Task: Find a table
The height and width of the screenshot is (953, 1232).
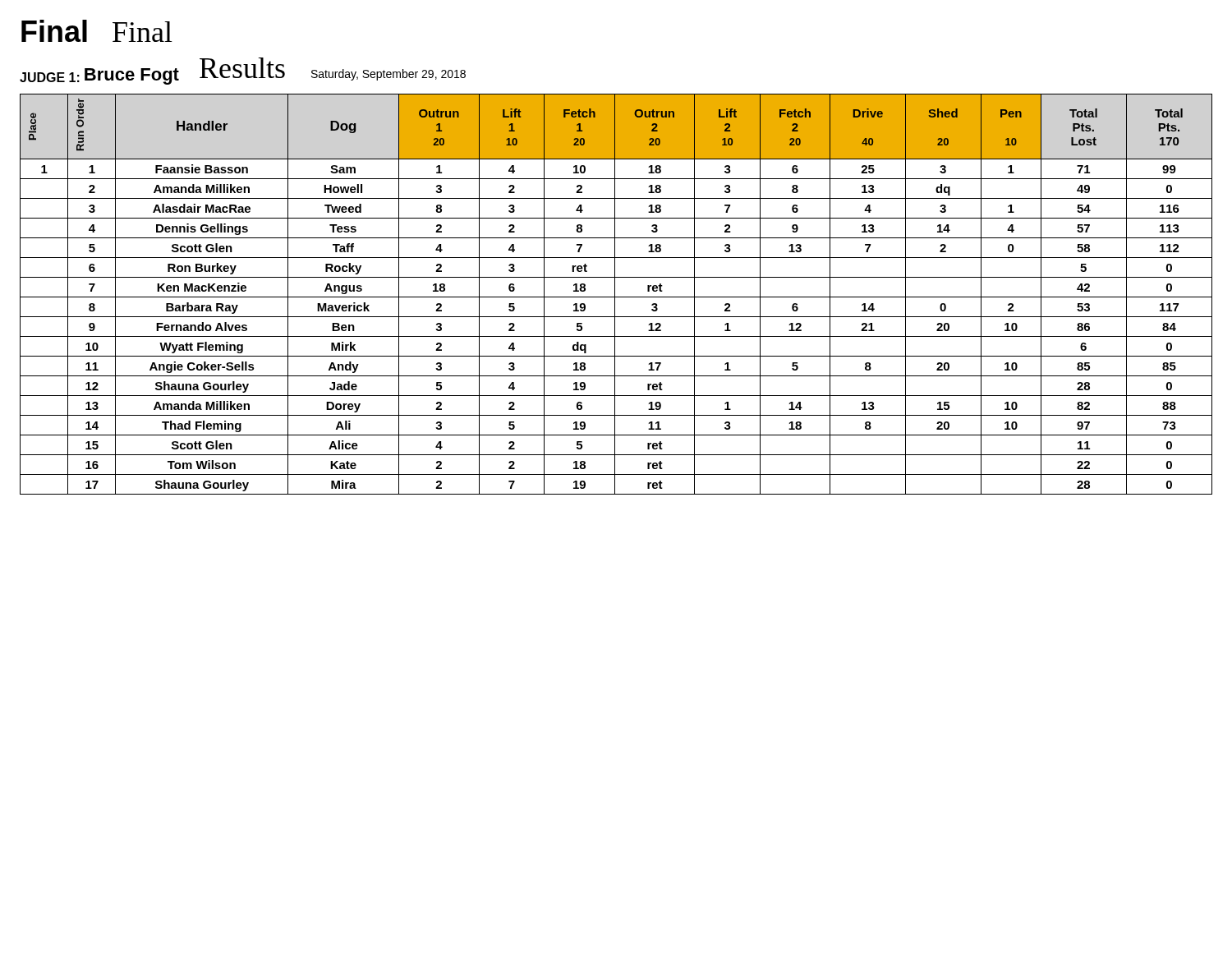Action: click(616, 294)
